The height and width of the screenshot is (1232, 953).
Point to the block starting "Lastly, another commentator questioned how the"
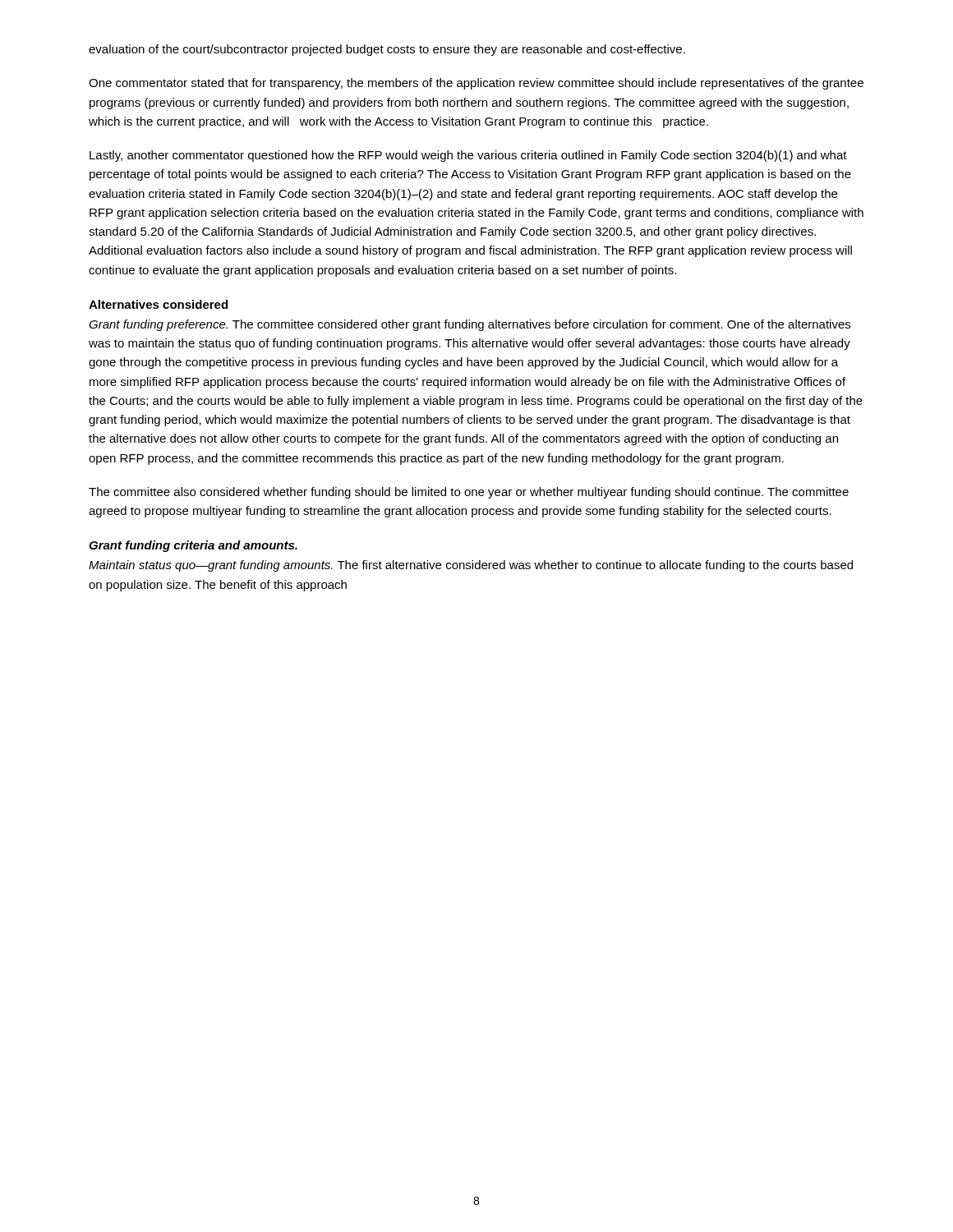[x=476, y=212]
